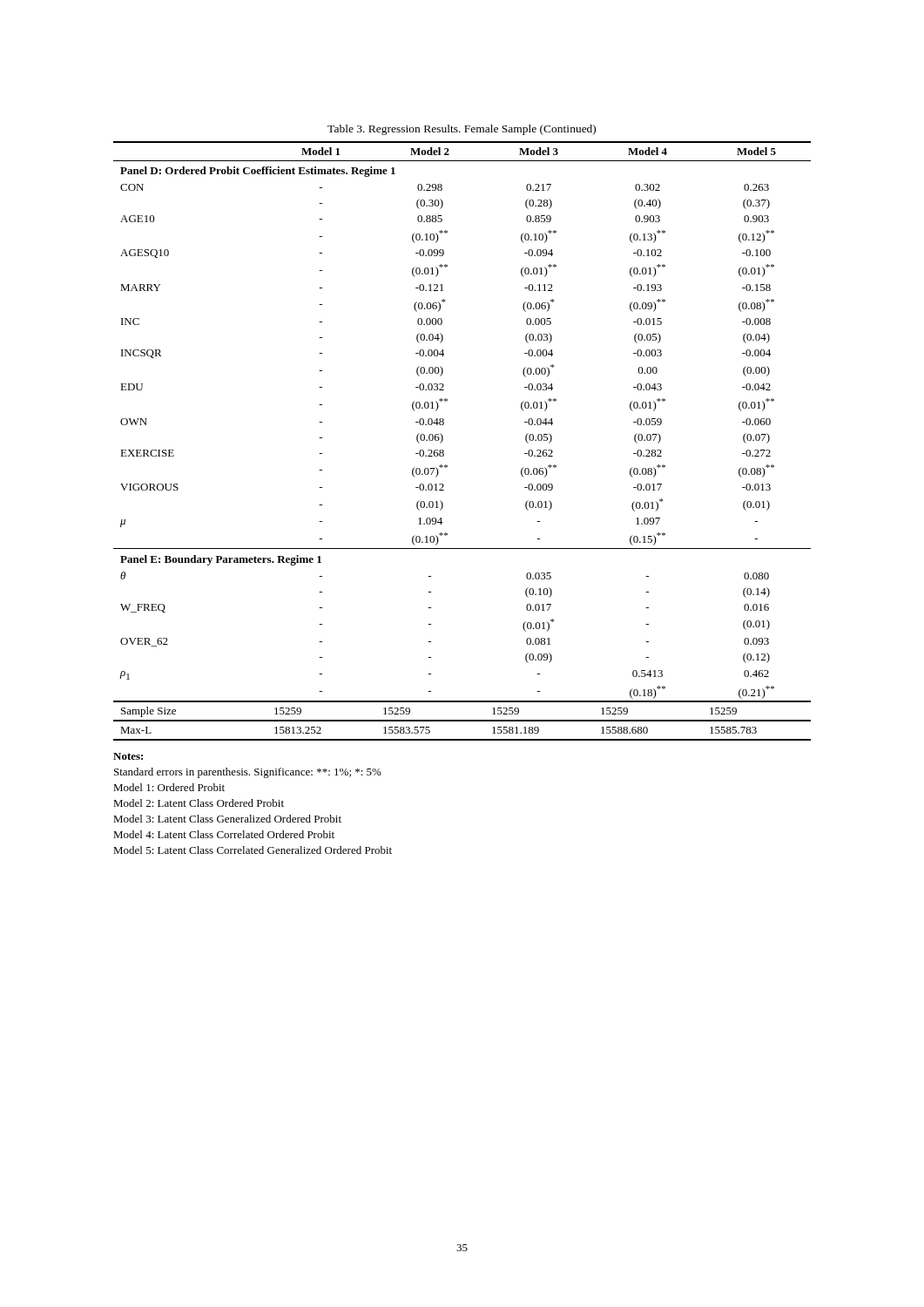The height and width of the screenshot is (1307, 924).
Task: Click on the text with the text "Model 5: Latent Class Correlated Generalized Ordered Probit"
Action: click(253, 850)
